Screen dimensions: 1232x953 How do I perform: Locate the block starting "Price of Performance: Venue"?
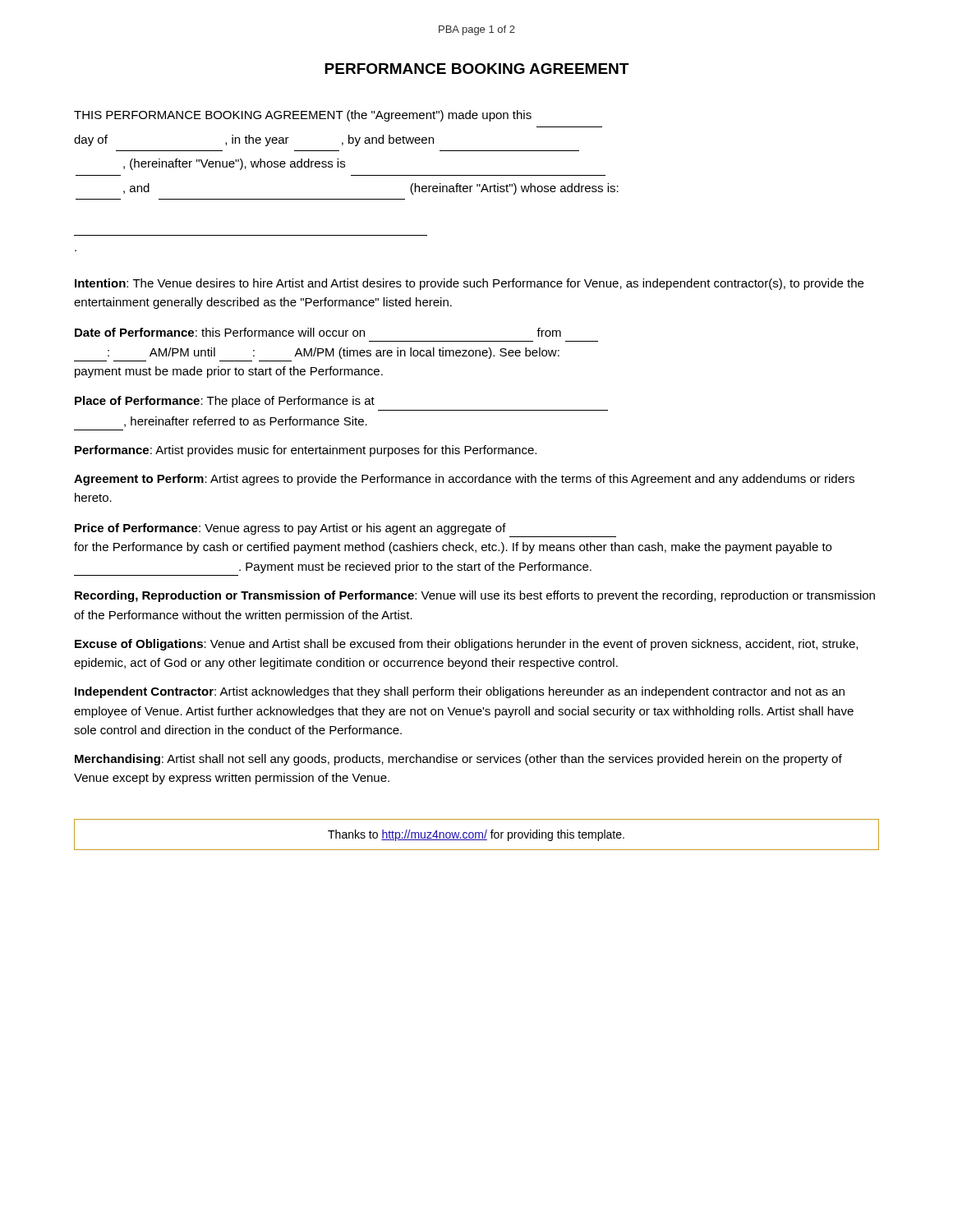pyautogui.click(x=453, y=547)
